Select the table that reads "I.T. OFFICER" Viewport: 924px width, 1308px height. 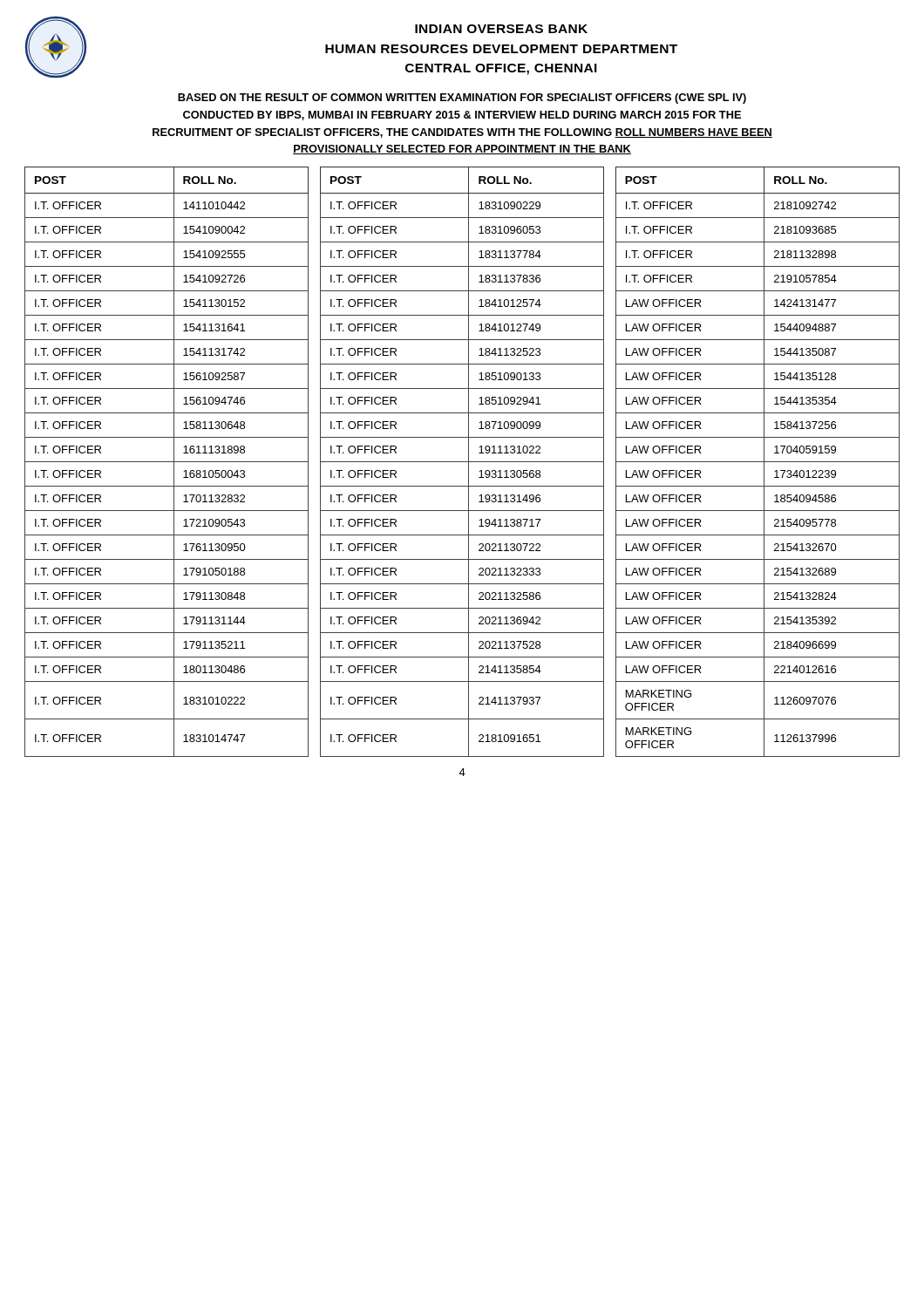coord(462,462)
